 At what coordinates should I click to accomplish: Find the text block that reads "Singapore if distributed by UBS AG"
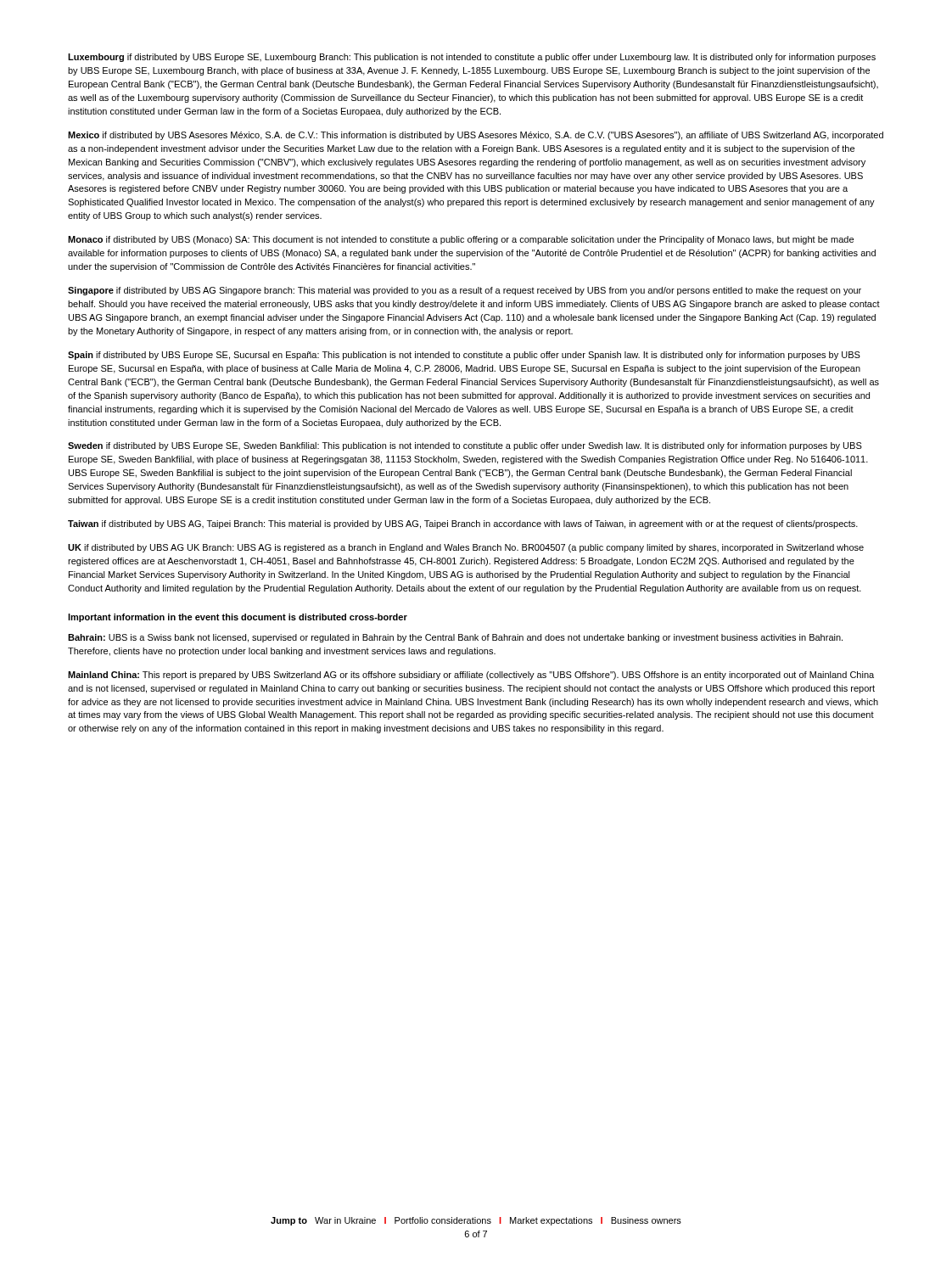474,311
